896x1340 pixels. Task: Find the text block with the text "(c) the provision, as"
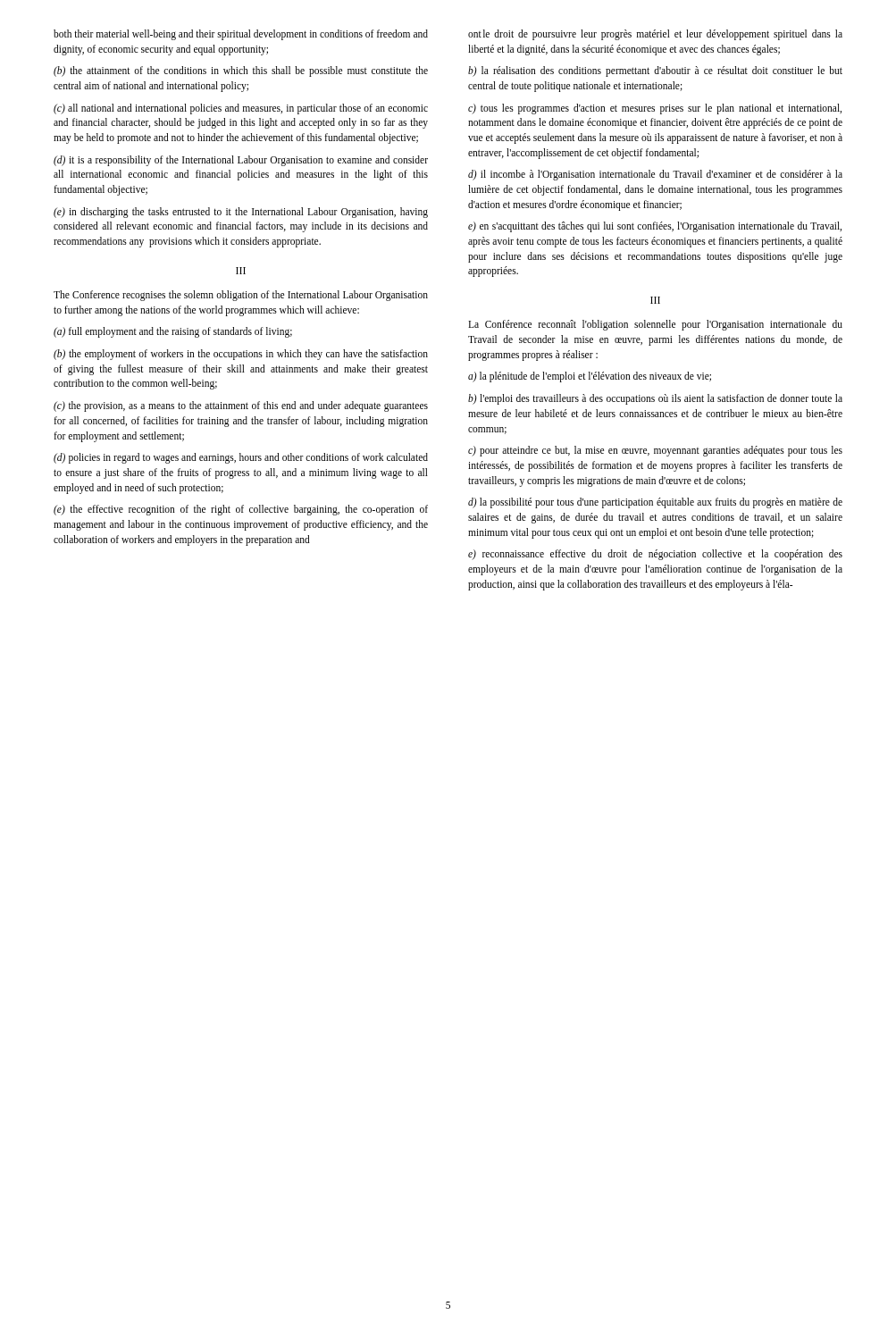point(241,421)
